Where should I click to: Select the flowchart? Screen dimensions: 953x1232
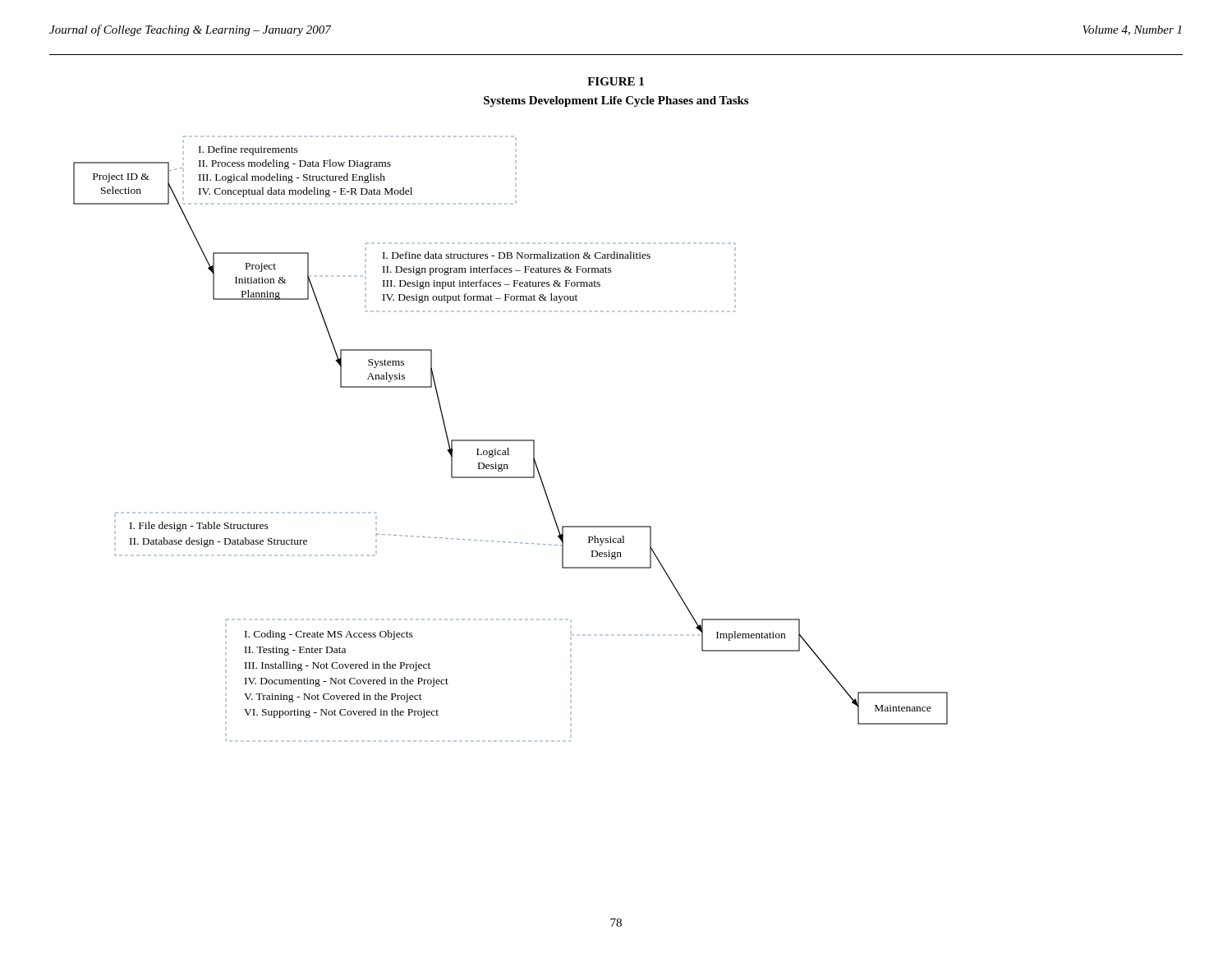coord(616,504)
